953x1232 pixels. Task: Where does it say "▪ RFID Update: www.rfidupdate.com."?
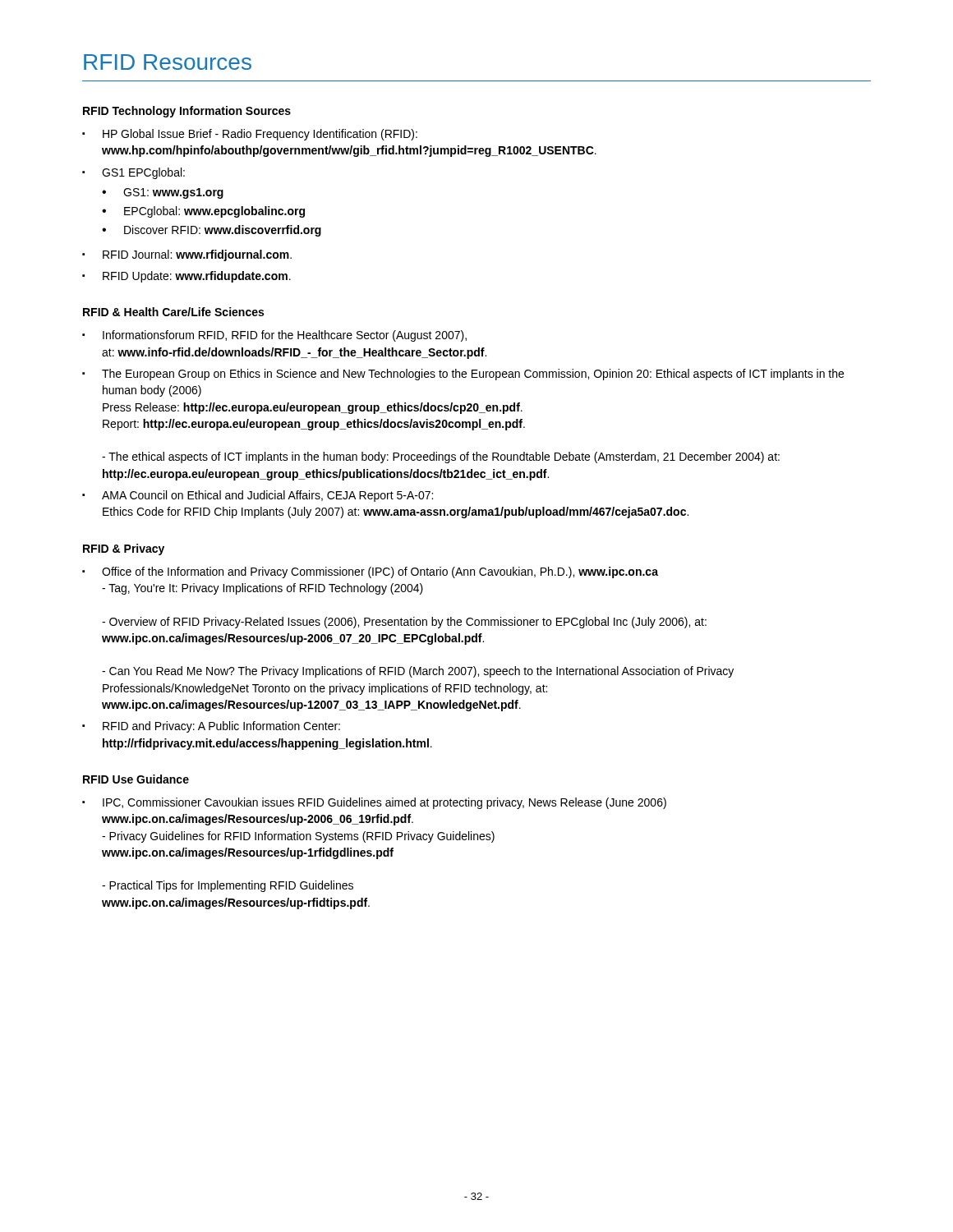[x=186, y=277]
